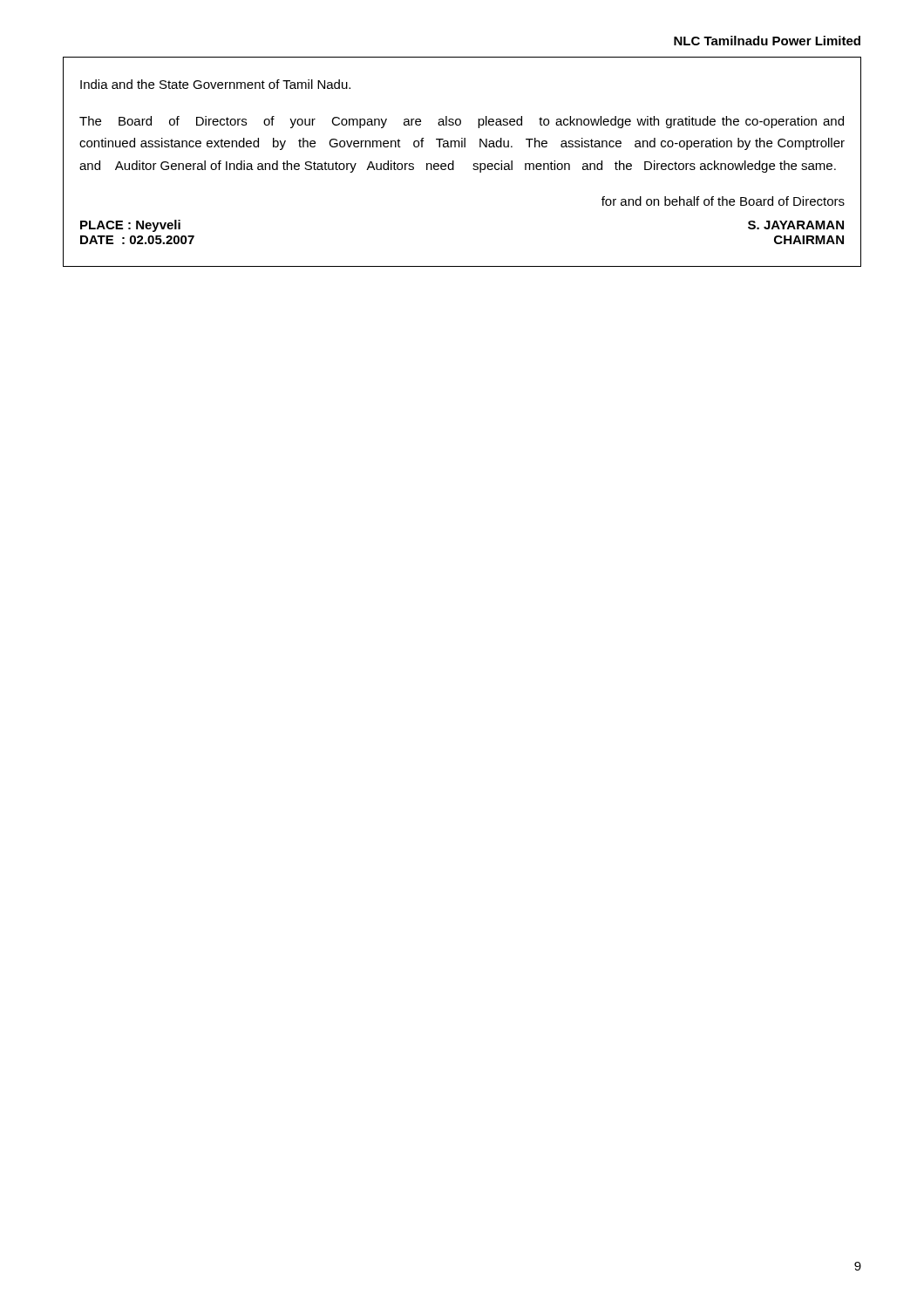Locate the block starting "India and the State Government of Tamil"

(x=462, y=158)
